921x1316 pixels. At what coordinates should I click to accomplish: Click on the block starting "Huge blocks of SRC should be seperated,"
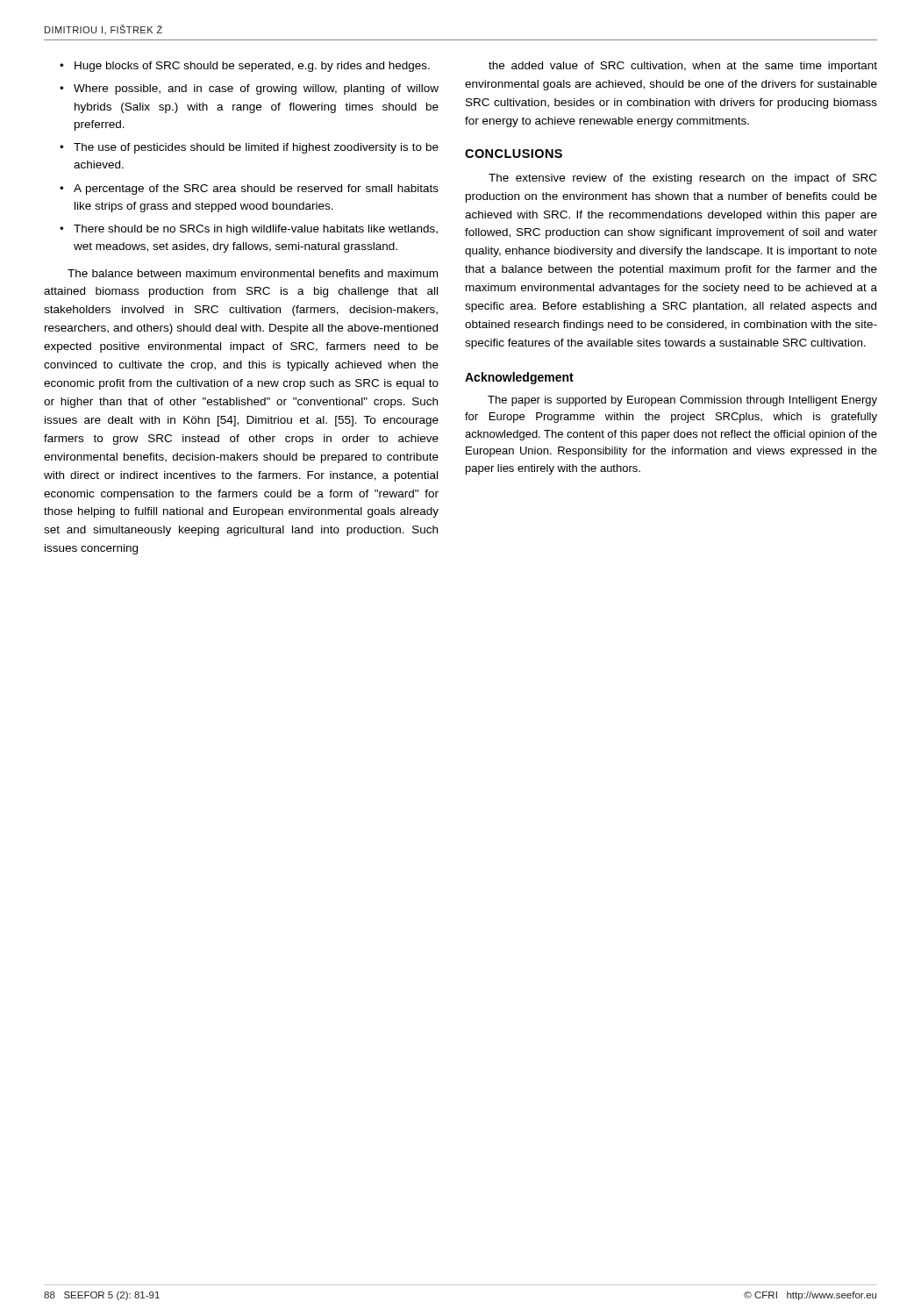tap(252, 65)
